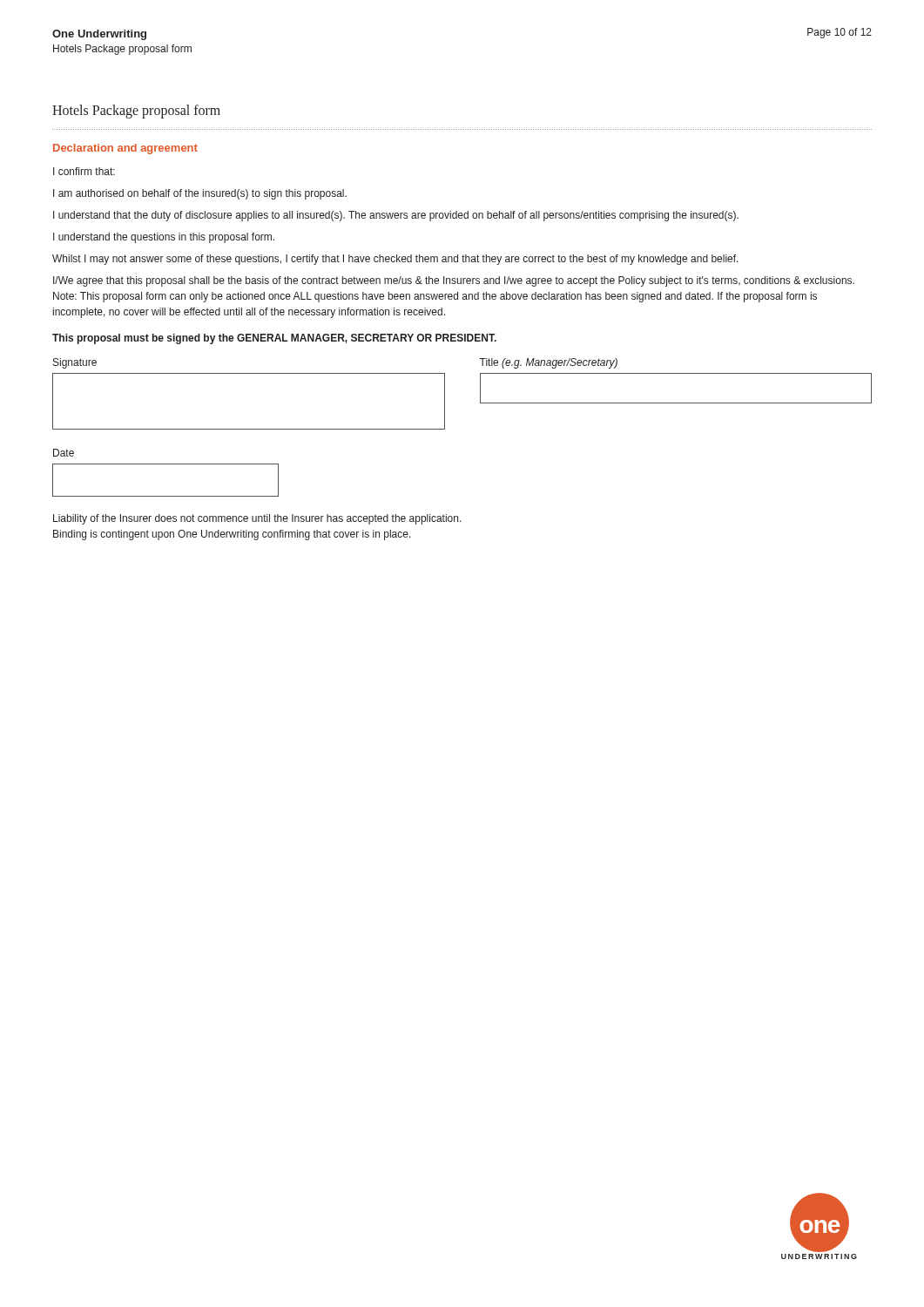Find the block starting "I/We agree that"
Viewport: 924px width, 1307px height.
pyautogui.click(x=454, y=296)
